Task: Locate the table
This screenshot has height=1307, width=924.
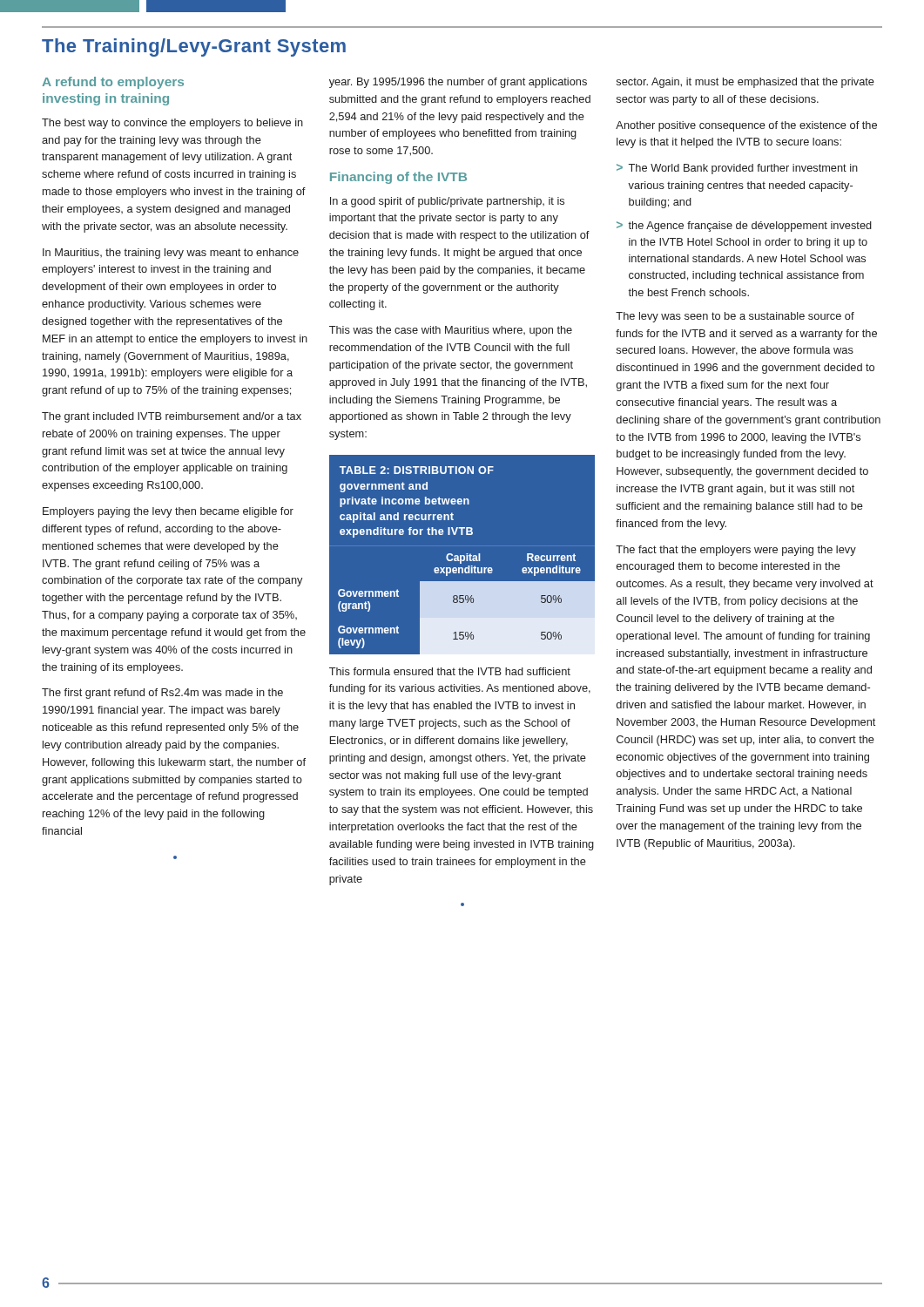Action: tap(462, 554)
